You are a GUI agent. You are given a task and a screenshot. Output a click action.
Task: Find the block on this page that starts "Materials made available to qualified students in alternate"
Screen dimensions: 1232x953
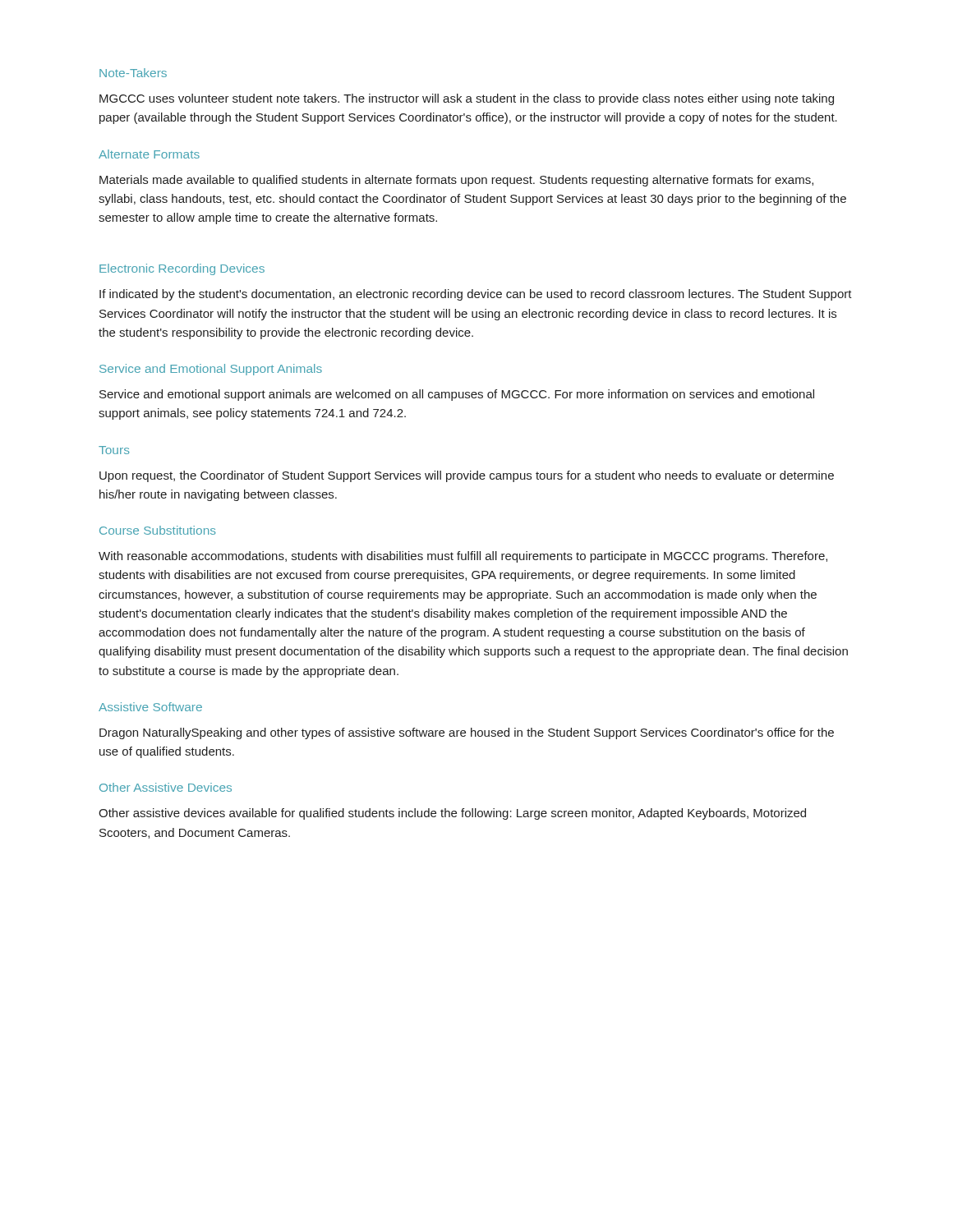[x=473, y=198]
